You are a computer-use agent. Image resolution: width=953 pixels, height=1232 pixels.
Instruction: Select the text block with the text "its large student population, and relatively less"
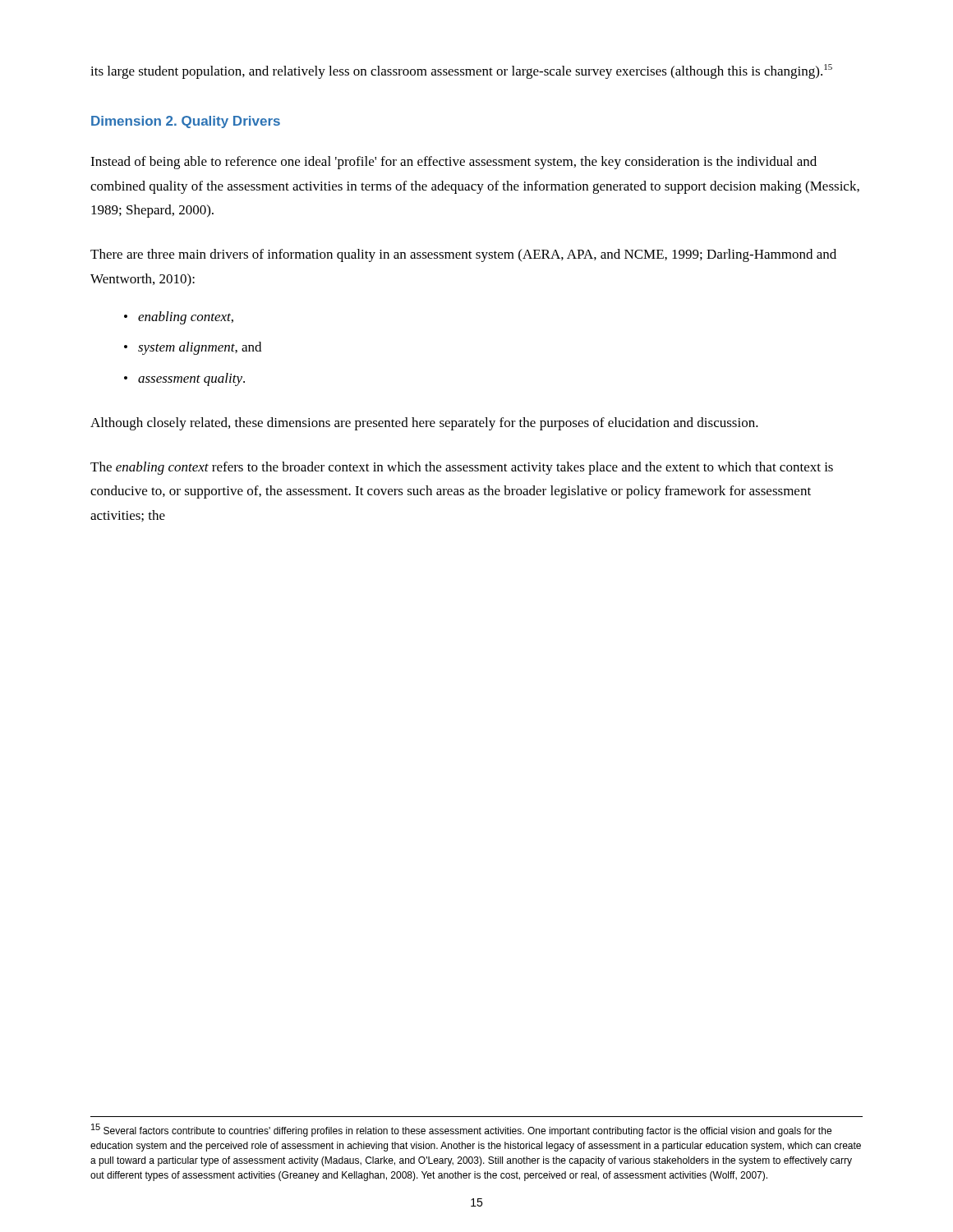tap(461, 70)
